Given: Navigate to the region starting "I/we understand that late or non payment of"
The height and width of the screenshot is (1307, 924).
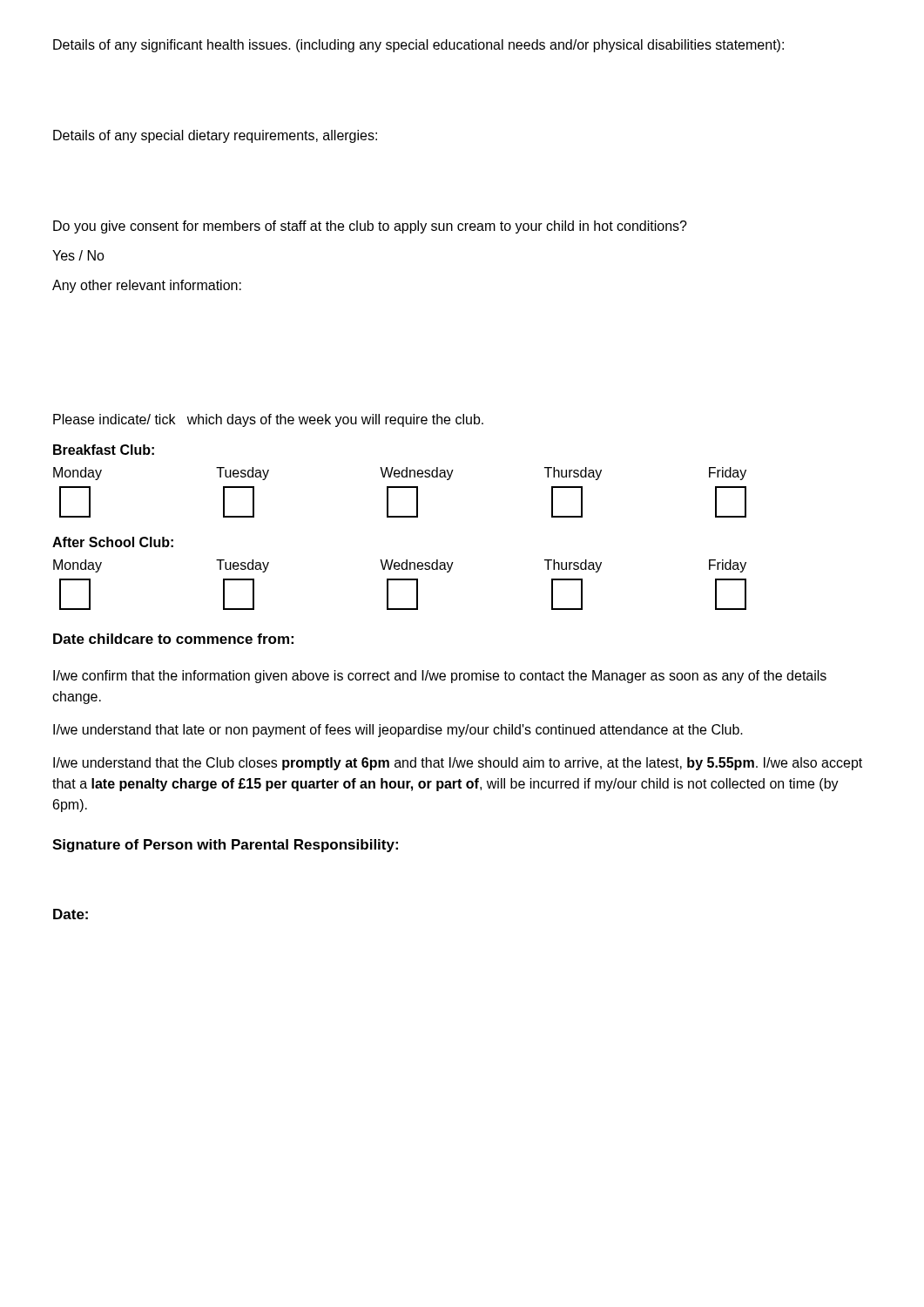Looking at the screenshot, I should coord(462,730).
